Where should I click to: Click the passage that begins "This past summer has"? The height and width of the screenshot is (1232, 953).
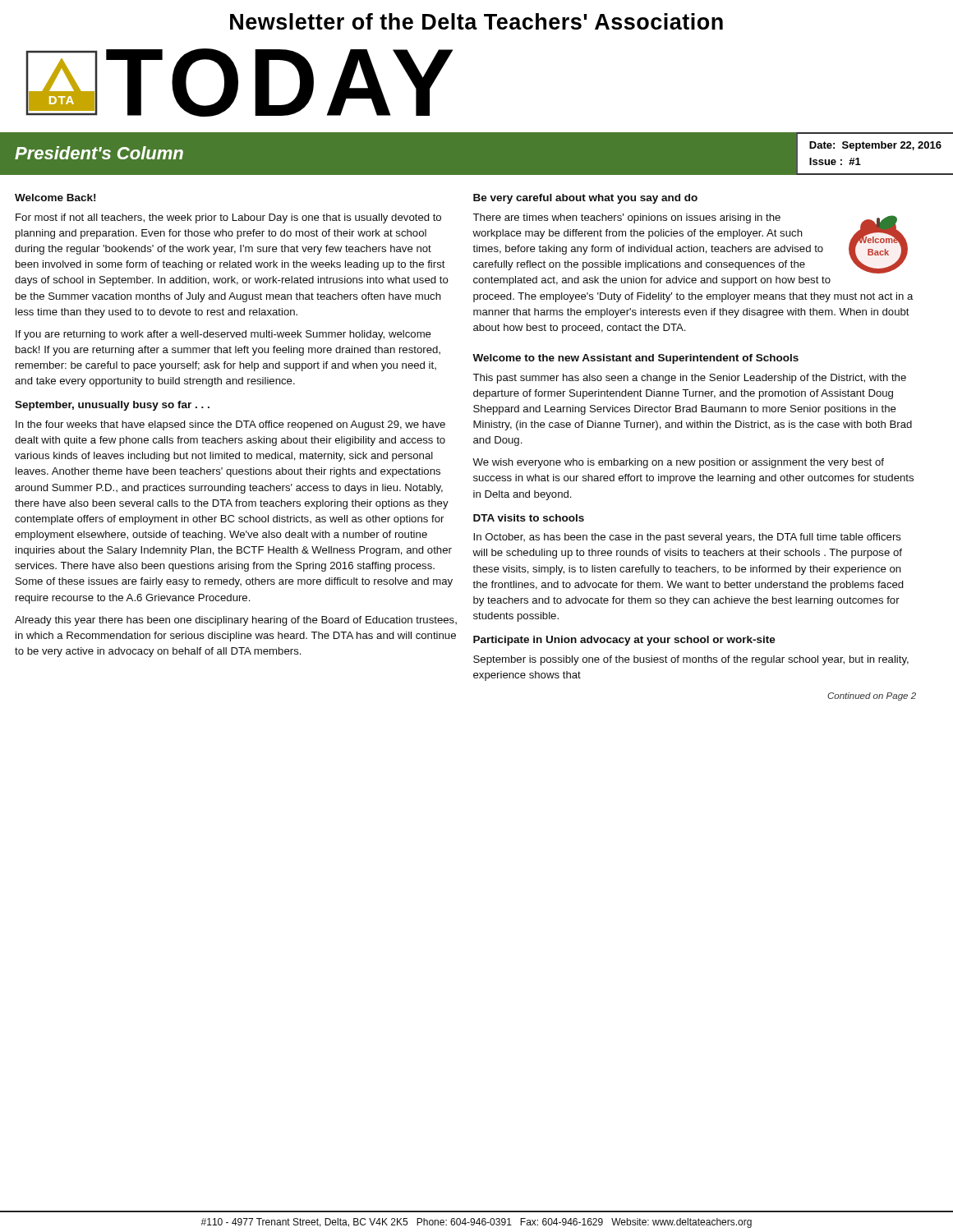(x=692, y=408)
